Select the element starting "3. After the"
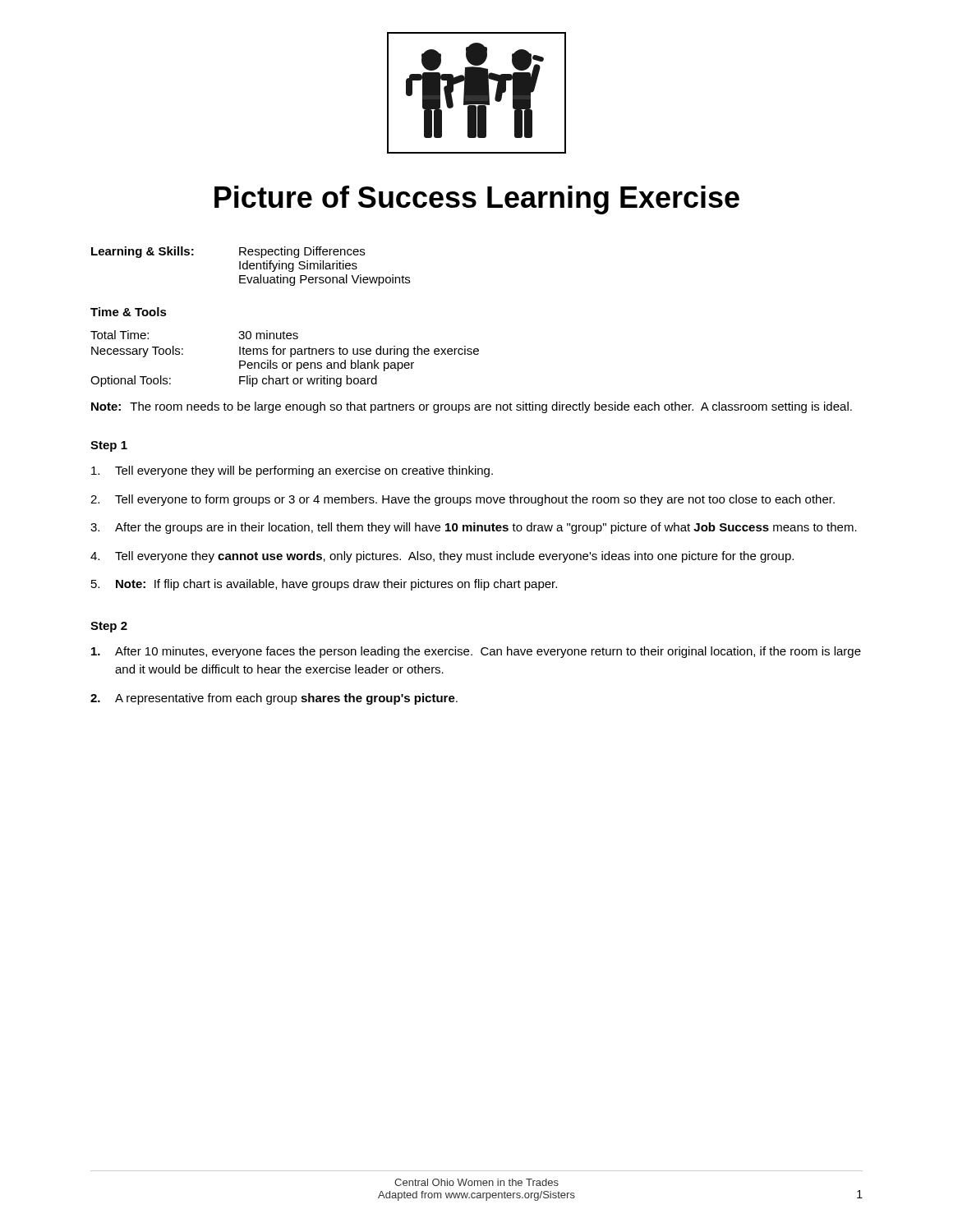 point(476,528)
